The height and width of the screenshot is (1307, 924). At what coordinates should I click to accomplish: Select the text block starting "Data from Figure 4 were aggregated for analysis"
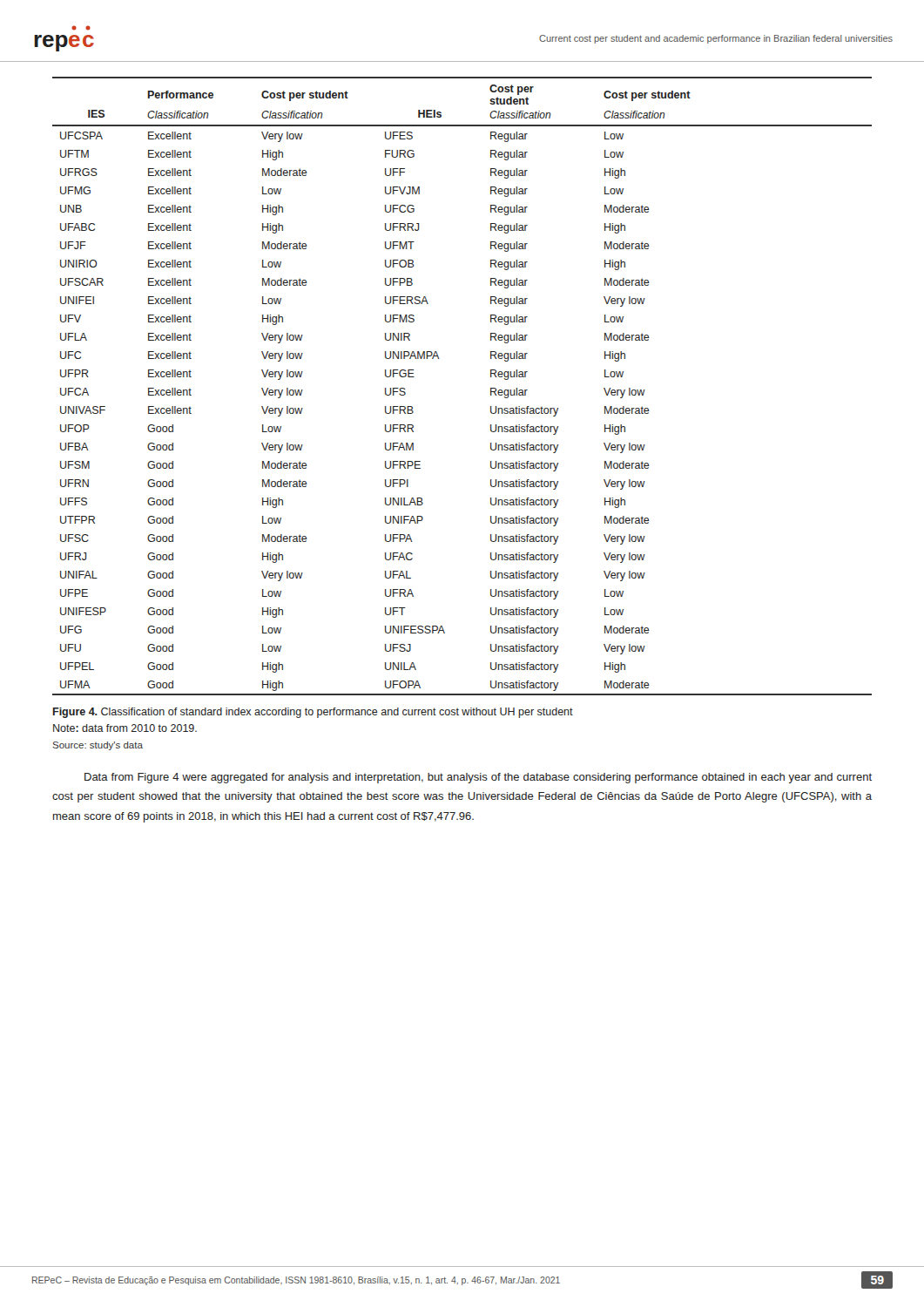462,796
